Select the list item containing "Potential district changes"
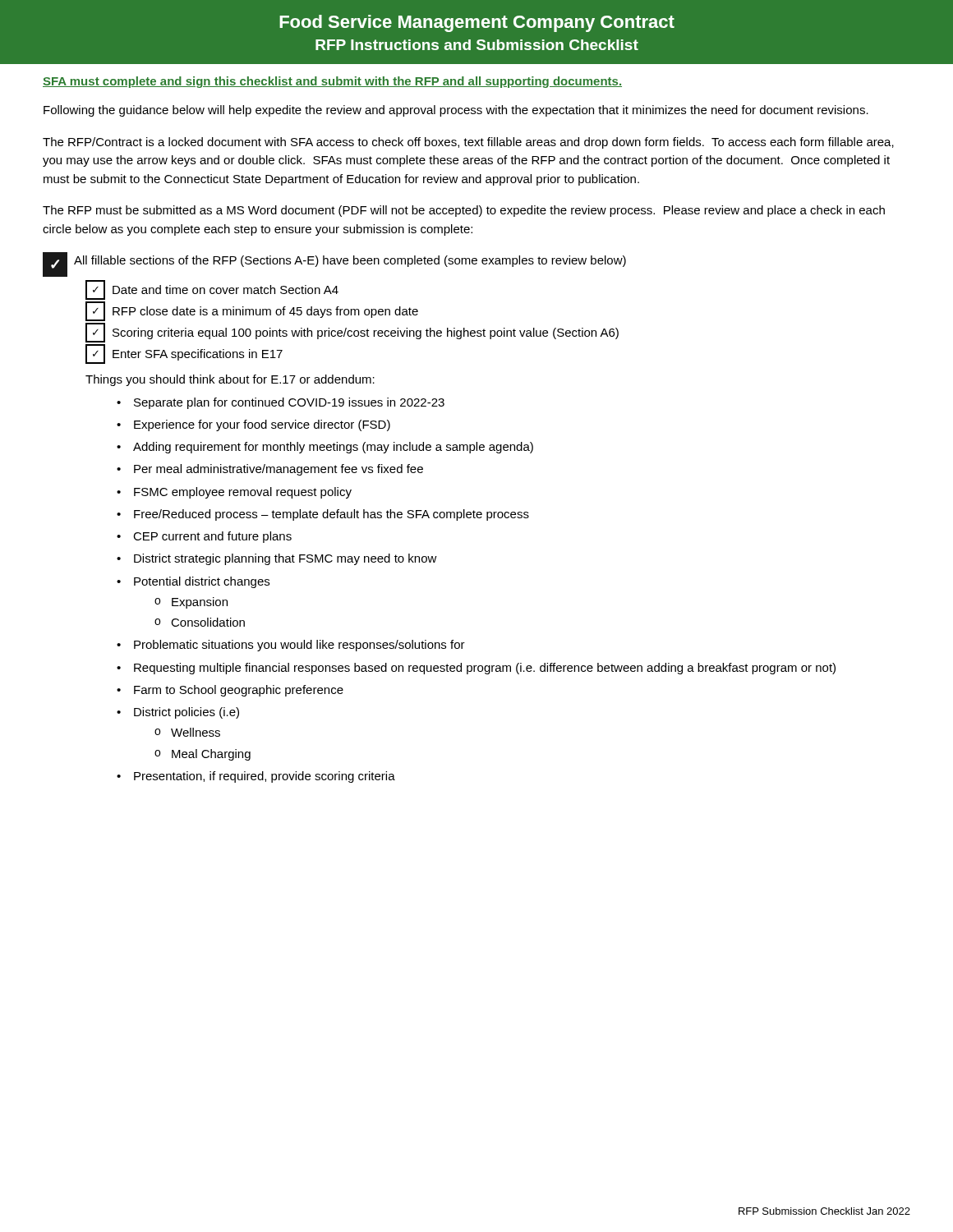The width and height of the screenshot is (953, 1232). pyautogui.click(x=202, y=582)
